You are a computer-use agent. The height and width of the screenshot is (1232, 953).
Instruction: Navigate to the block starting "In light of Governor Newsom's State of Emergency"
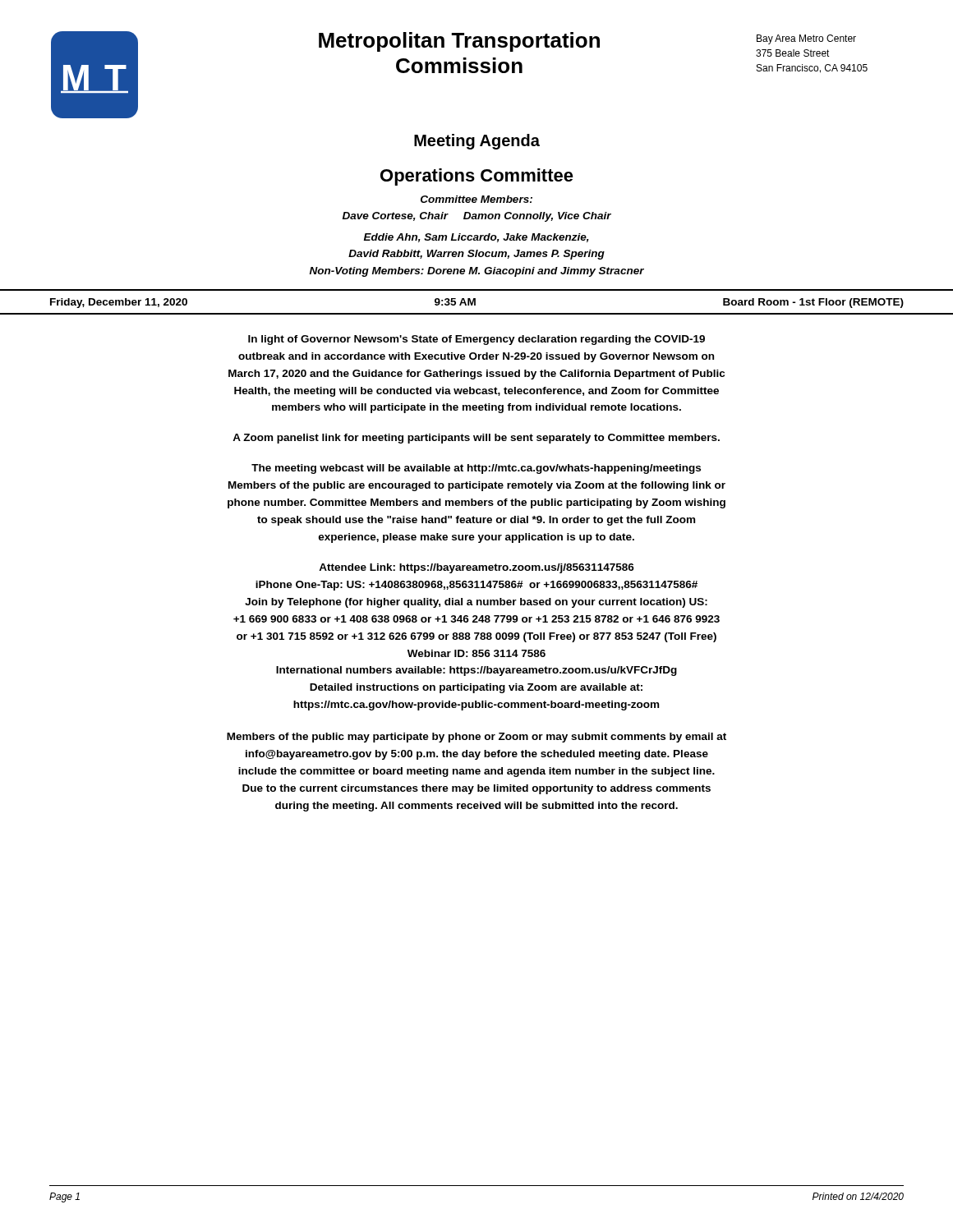(476, 373)
